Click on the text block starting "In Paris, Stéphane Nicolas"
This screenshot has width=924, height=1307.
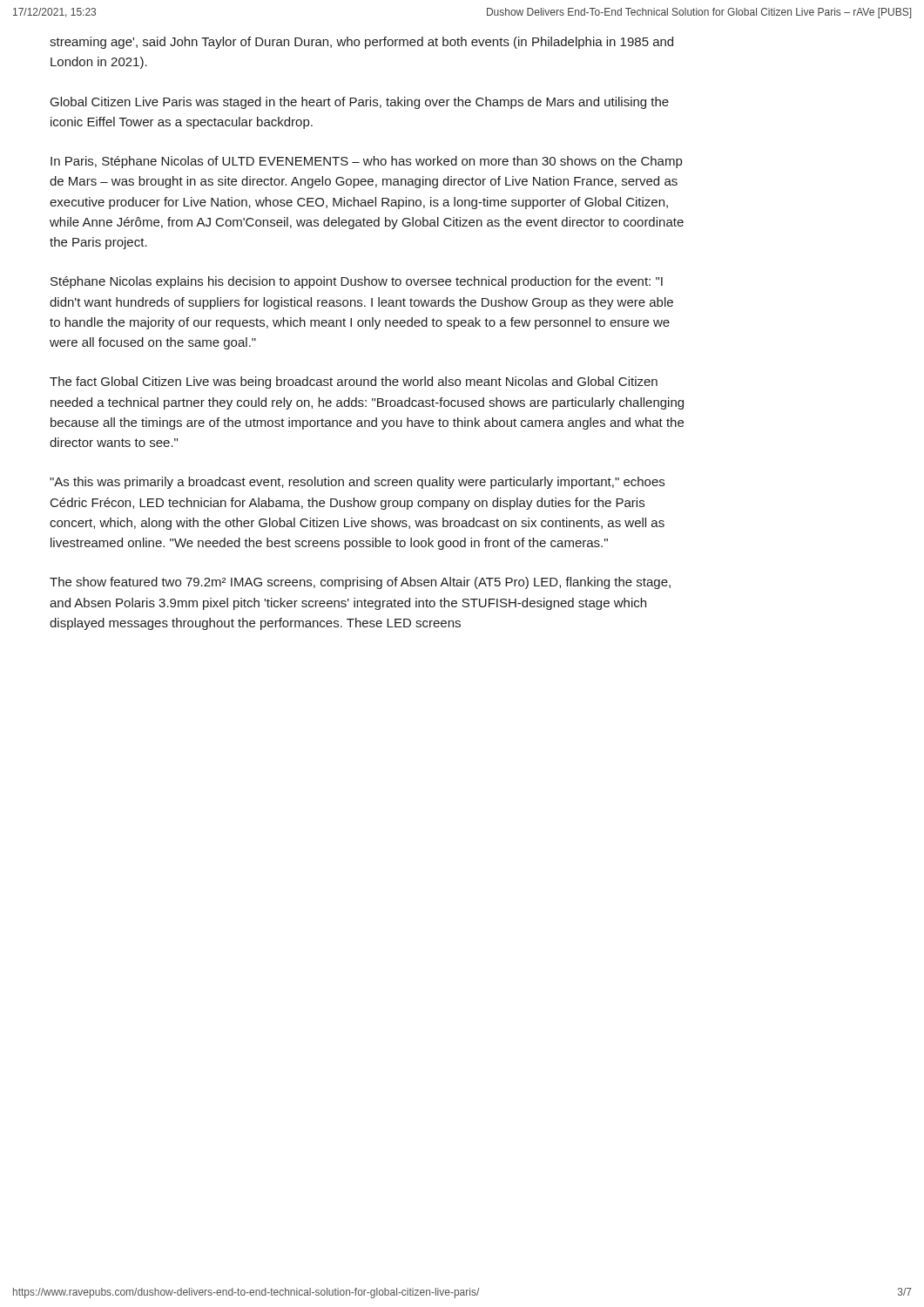click(367, 201)
